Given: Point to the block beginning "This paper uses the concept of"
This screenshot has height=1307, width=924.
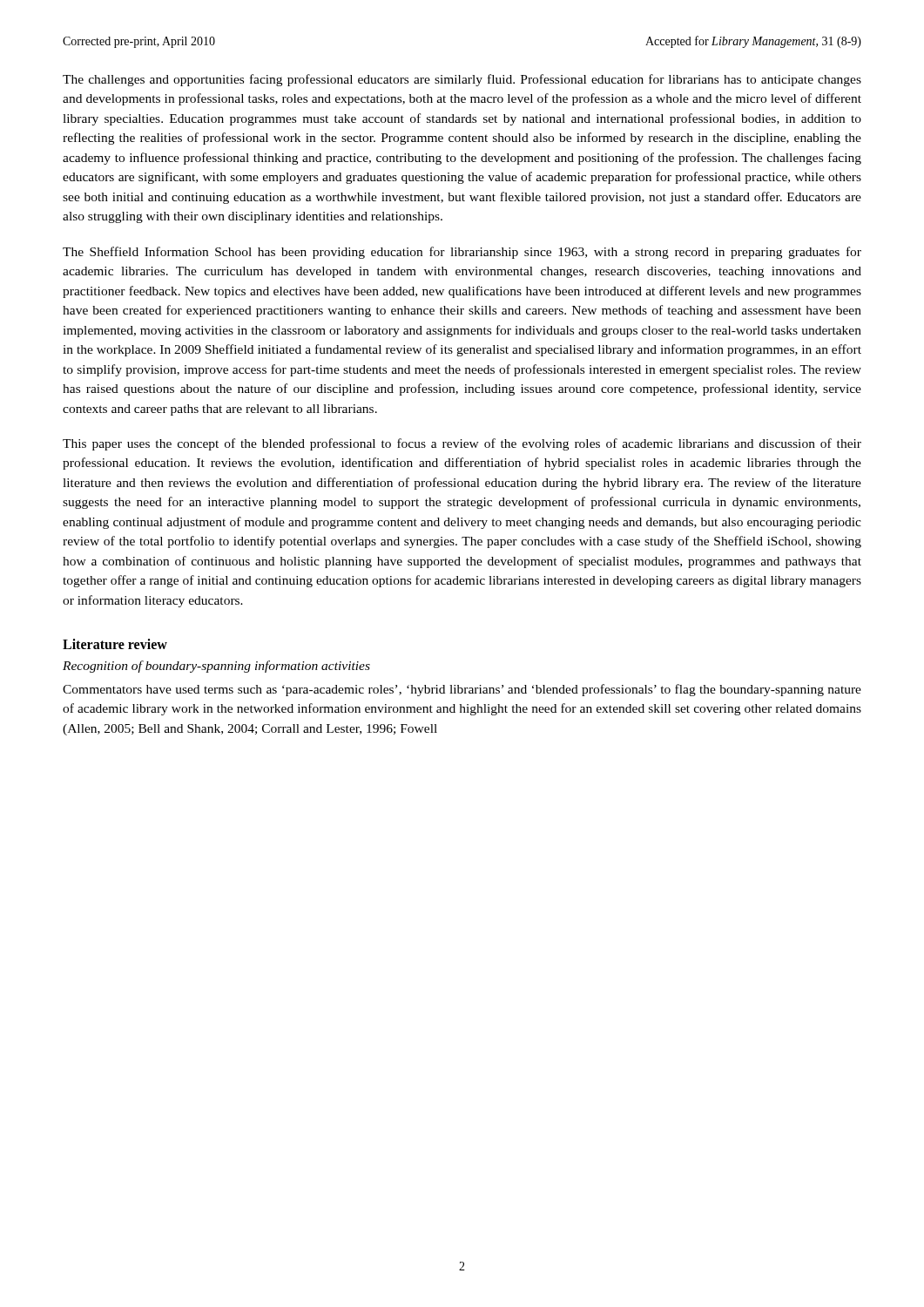Looking at the screenshot, I should [462, 521].
